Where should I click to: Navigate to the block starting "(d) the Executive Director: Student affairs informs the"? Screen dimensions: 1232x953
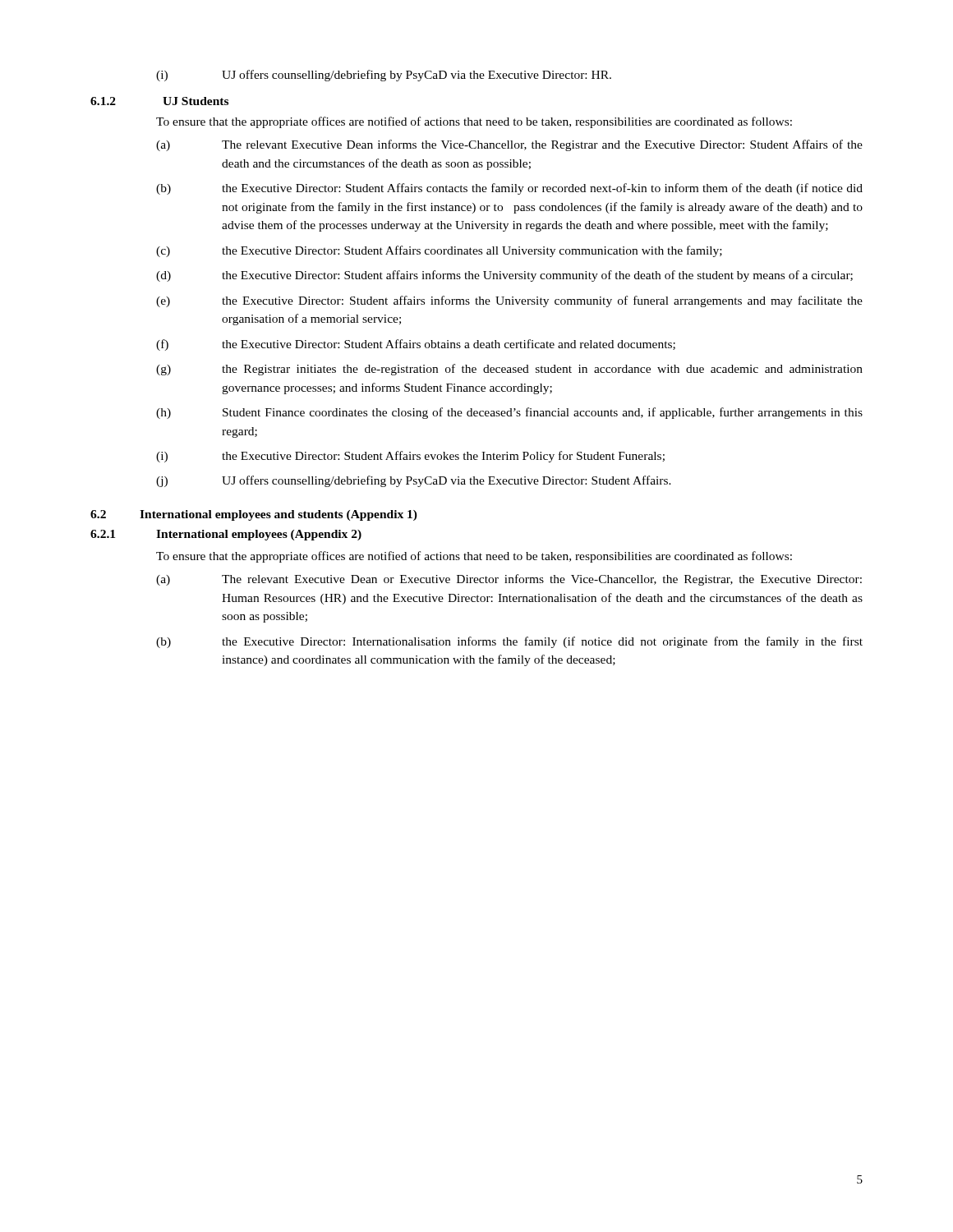(509, 275)
